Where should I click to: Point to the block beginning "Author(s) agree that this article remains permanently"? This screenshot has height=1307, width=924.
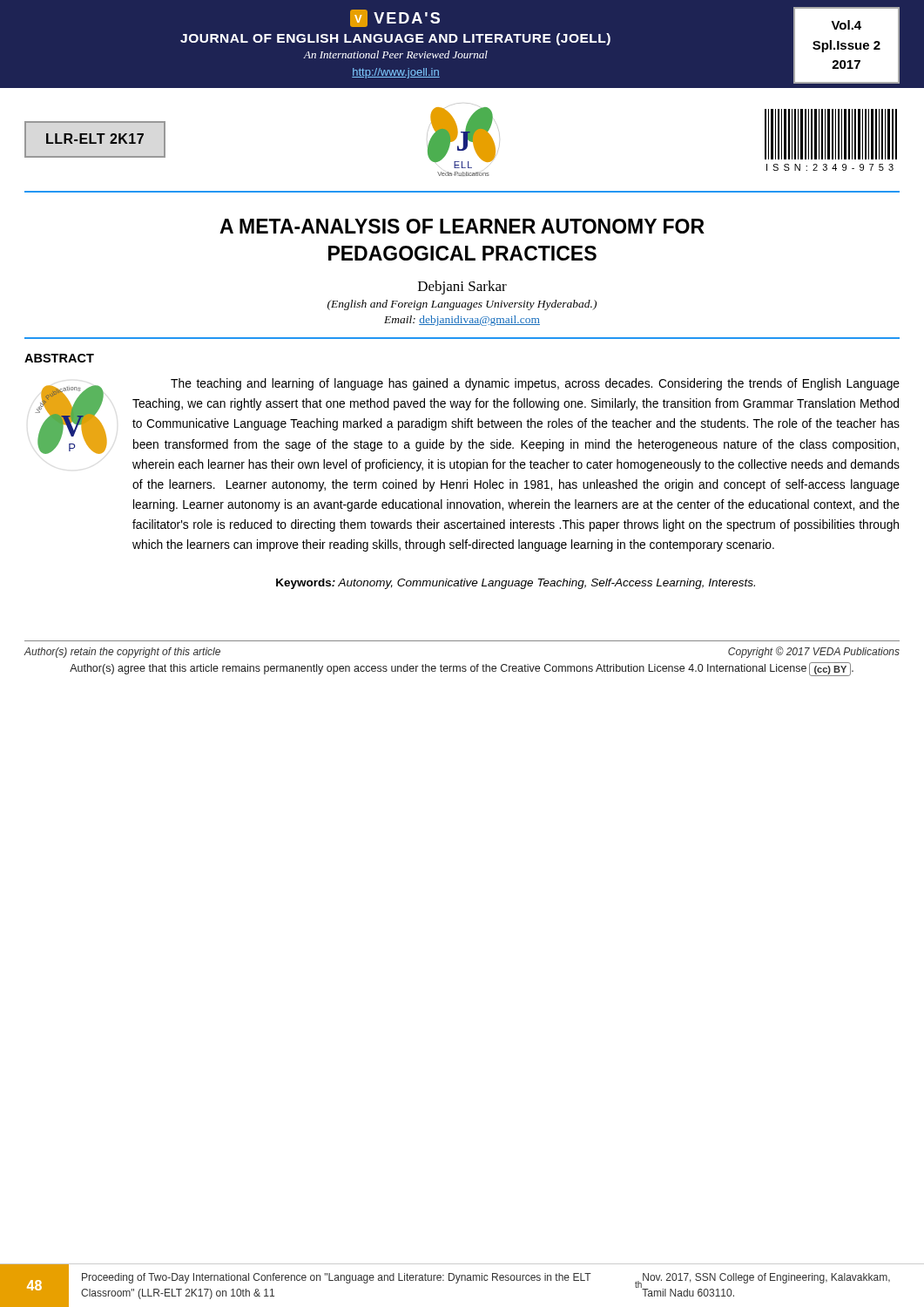pyautogui.click(x=462, y=669)
